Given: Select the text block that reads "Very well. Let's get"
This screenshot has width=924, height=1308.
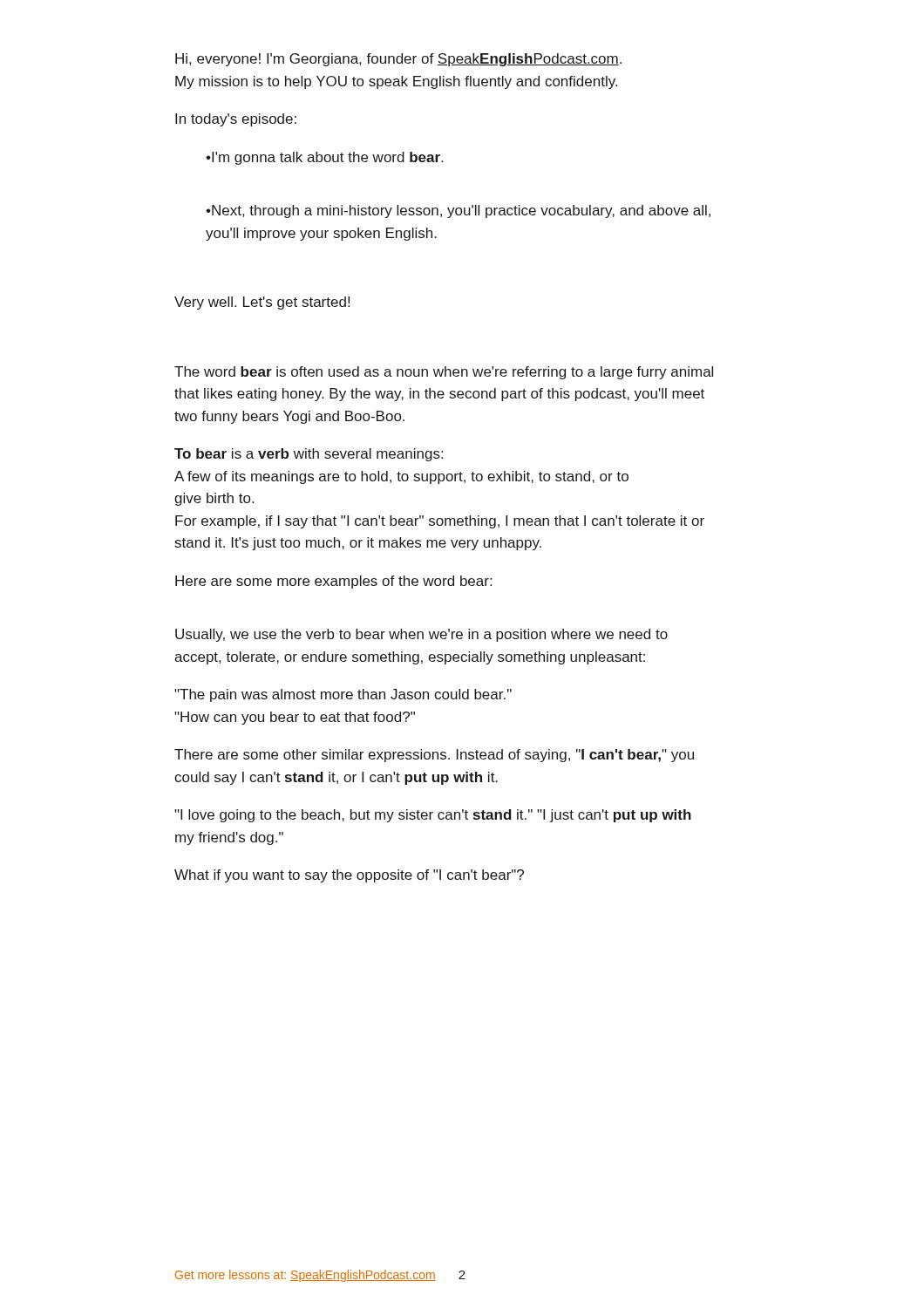Looking at the screenshot, I should coord(263,302).
